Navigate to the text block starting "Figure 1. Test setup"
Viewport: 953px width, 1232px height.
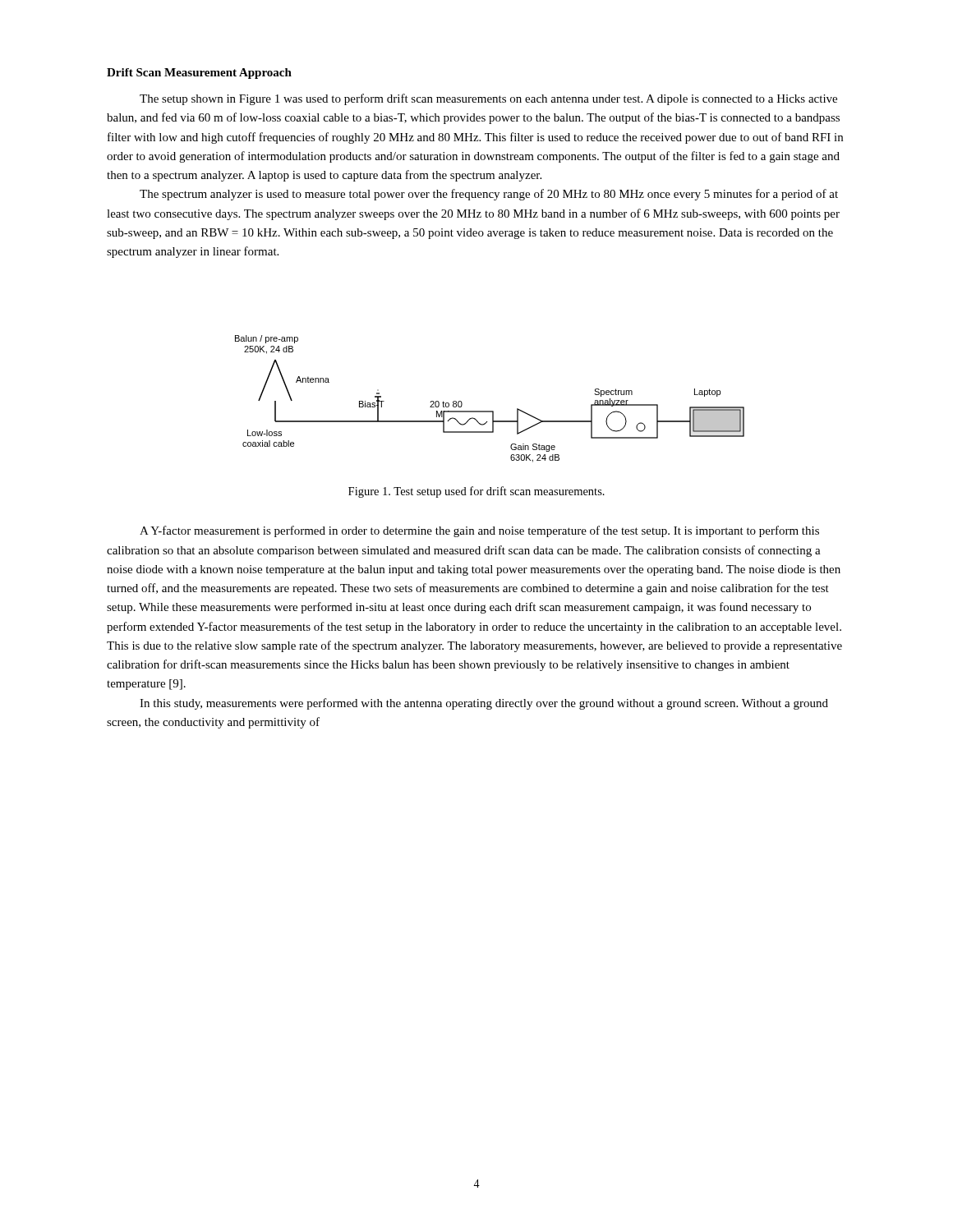coord(476,491)
